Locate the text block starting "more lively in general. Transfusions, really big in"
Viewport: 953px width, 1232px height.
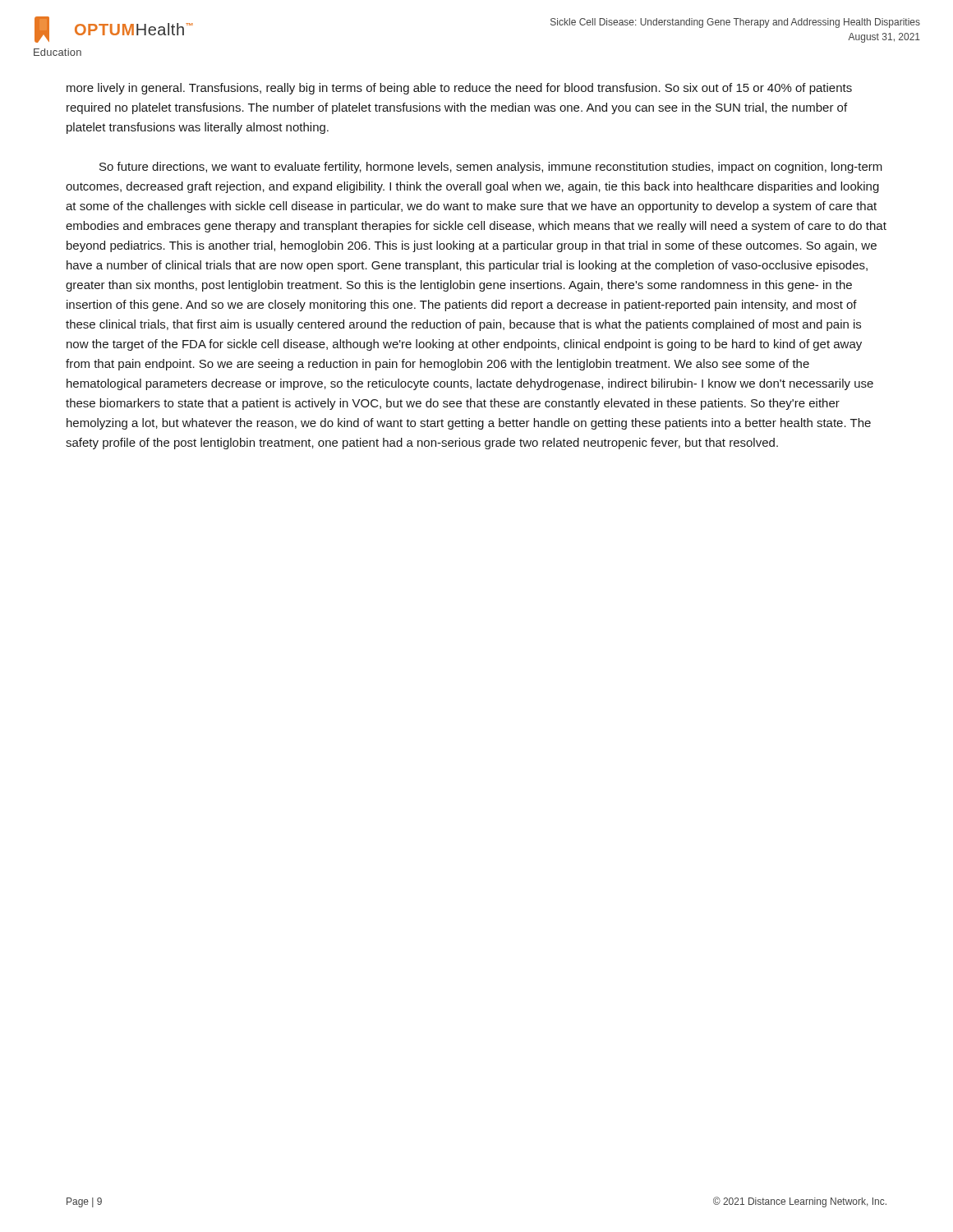tap(459, 107)
